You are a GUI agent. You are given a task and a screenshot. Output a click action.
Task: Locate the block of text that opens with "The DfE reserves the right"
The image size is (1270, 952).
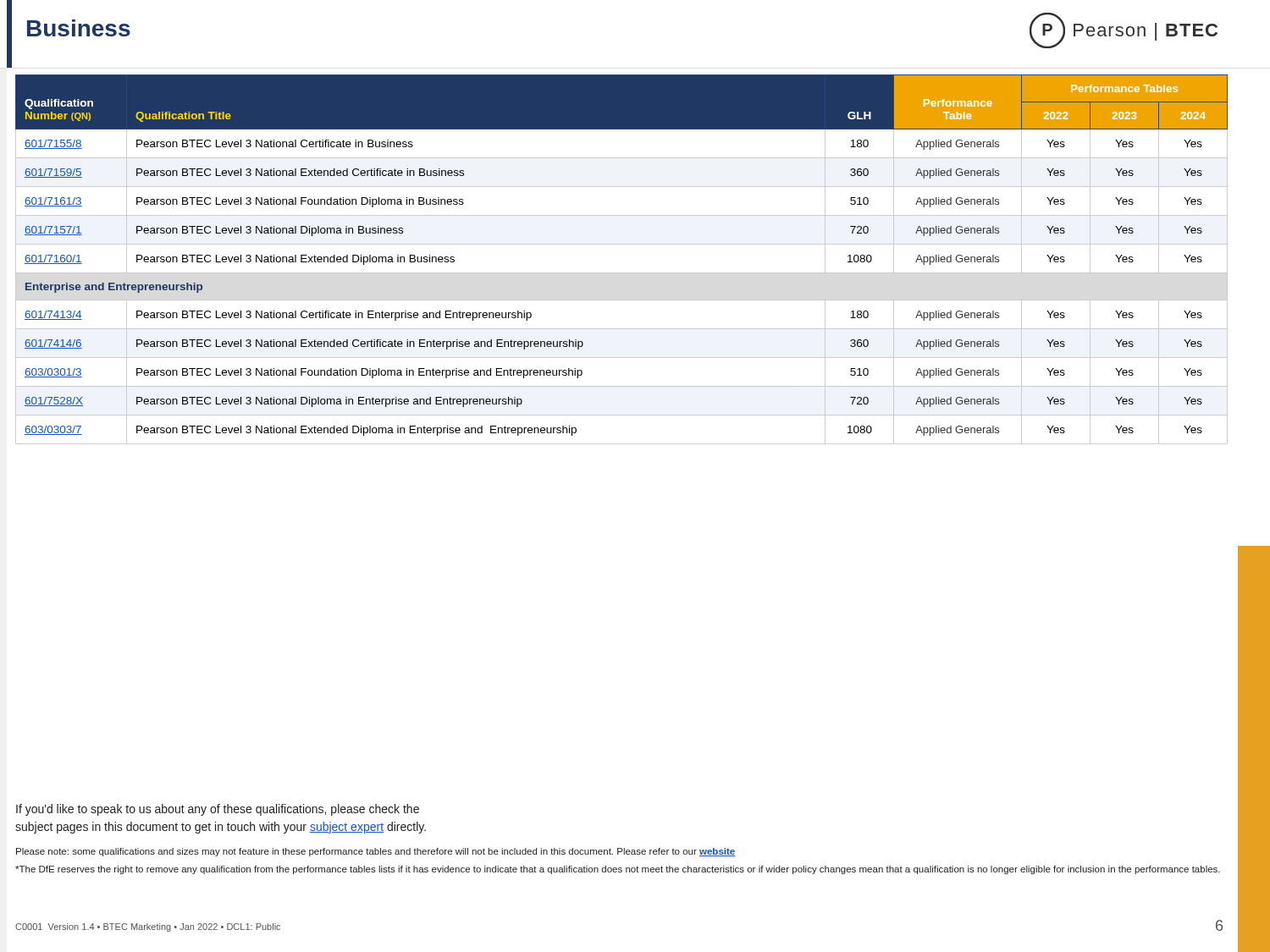(618, 869)
